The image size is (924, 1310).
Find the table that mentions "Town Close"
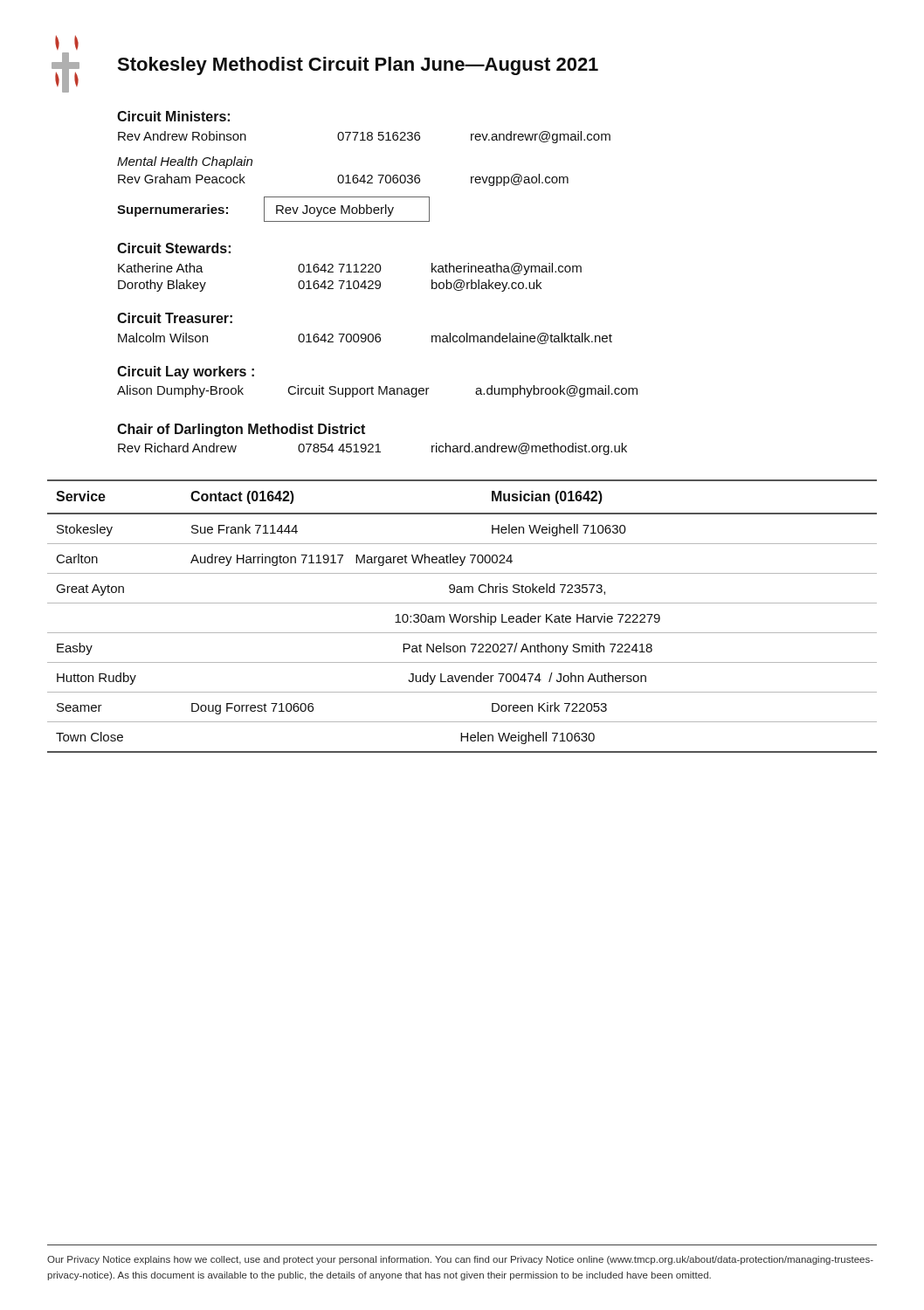coord(462,616)
